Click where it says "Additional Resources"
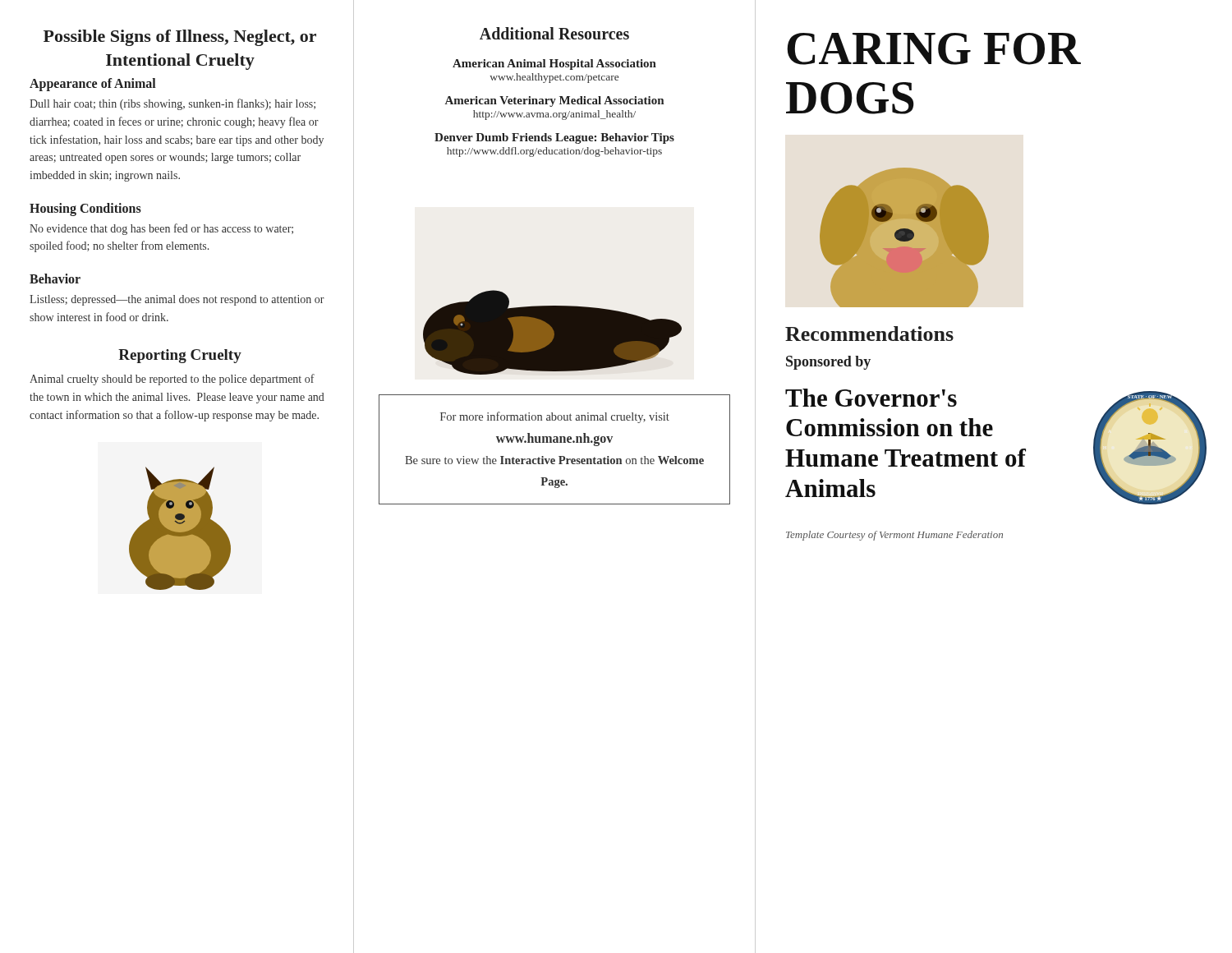 [x=554, y=34]
